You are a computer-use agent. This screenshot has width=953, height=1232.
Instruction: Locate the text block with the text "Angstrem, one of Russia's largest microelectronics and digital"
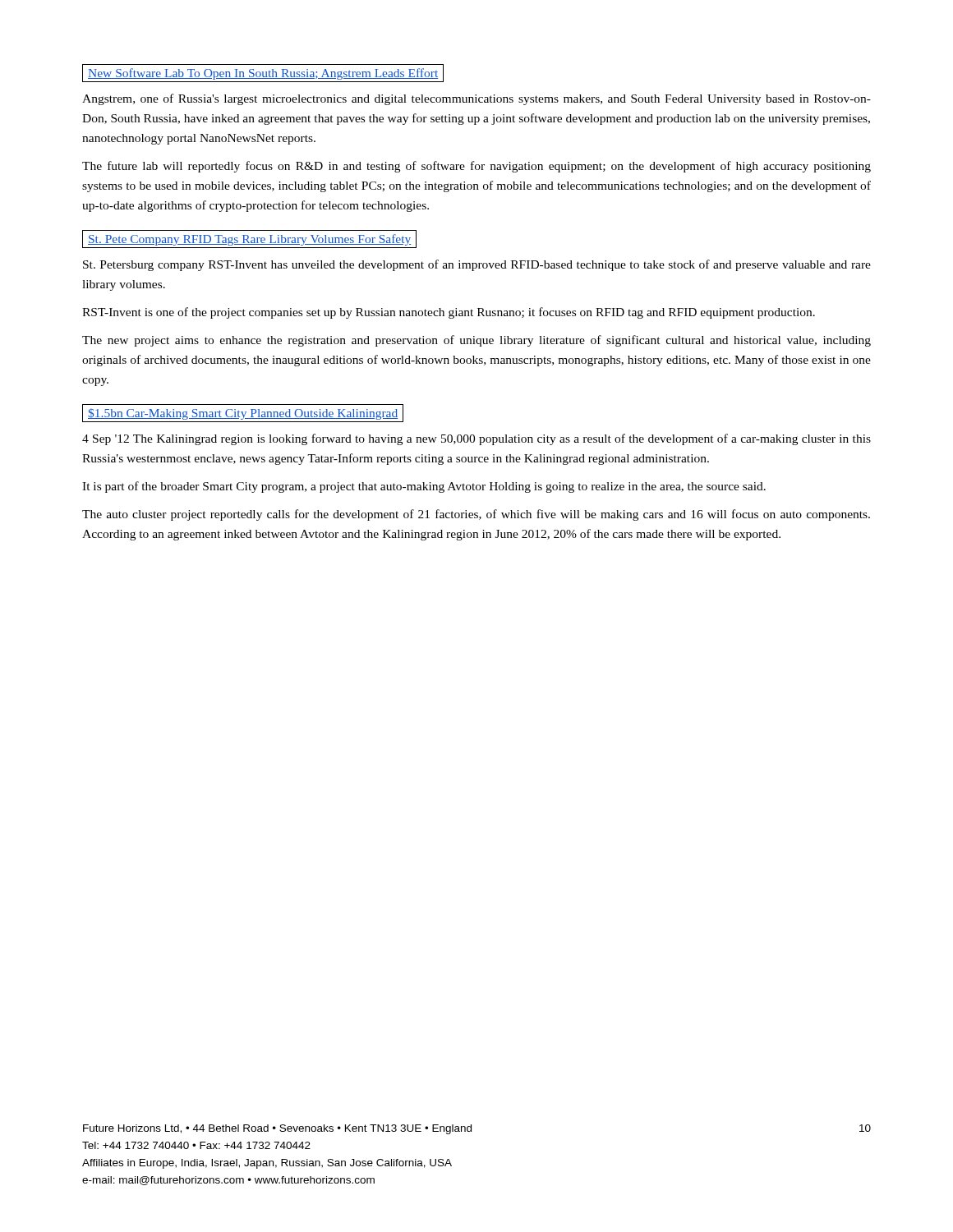[x=476, y=118]
